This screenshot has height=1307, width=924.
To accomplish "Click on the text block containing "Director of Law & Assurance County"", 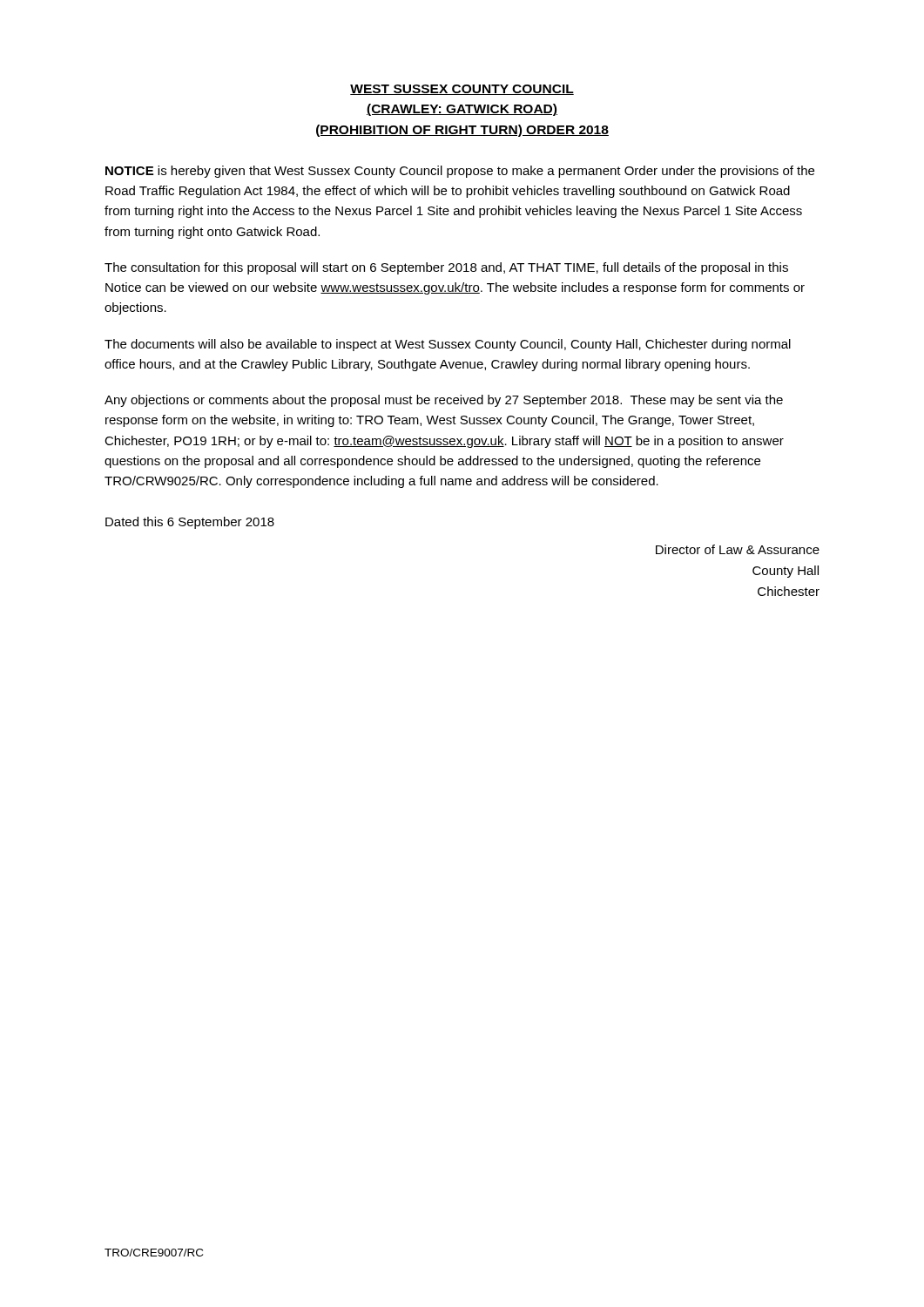I will pos(738,549).
